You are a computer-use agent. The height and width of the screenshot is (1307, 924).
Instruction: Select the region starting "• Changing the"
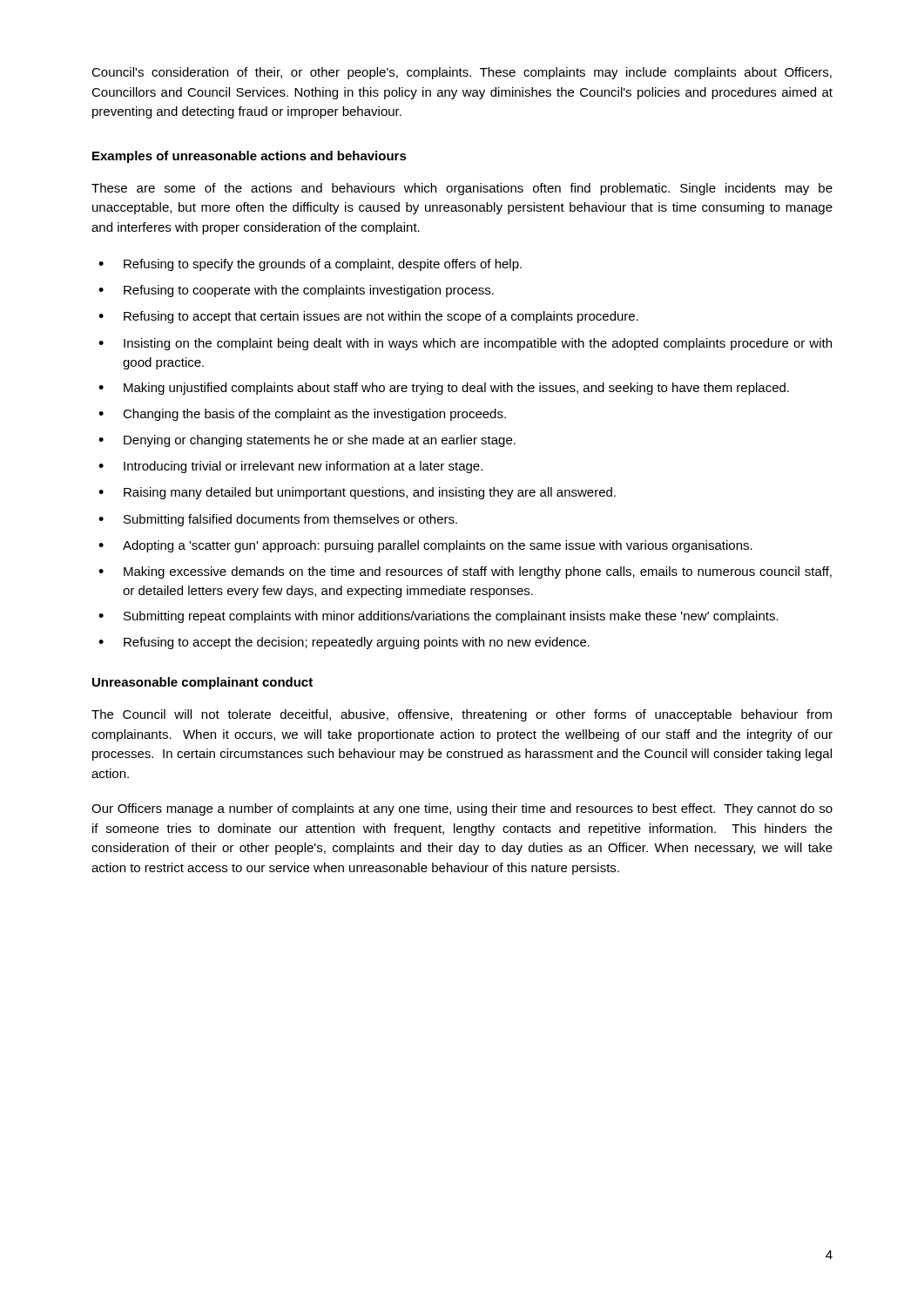(x=462, y=415)
